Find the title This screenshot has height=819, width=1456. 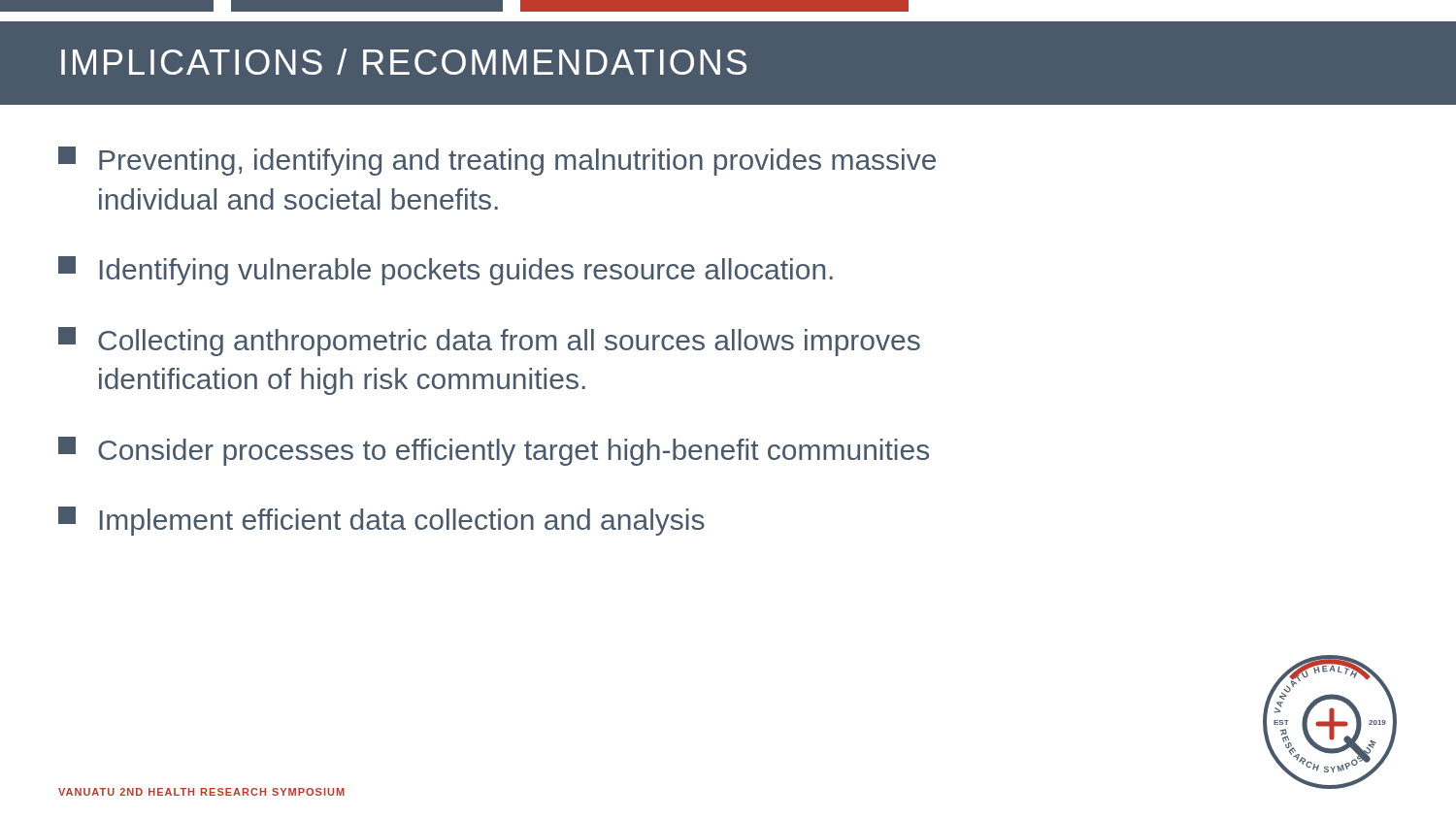pos(728,63)
